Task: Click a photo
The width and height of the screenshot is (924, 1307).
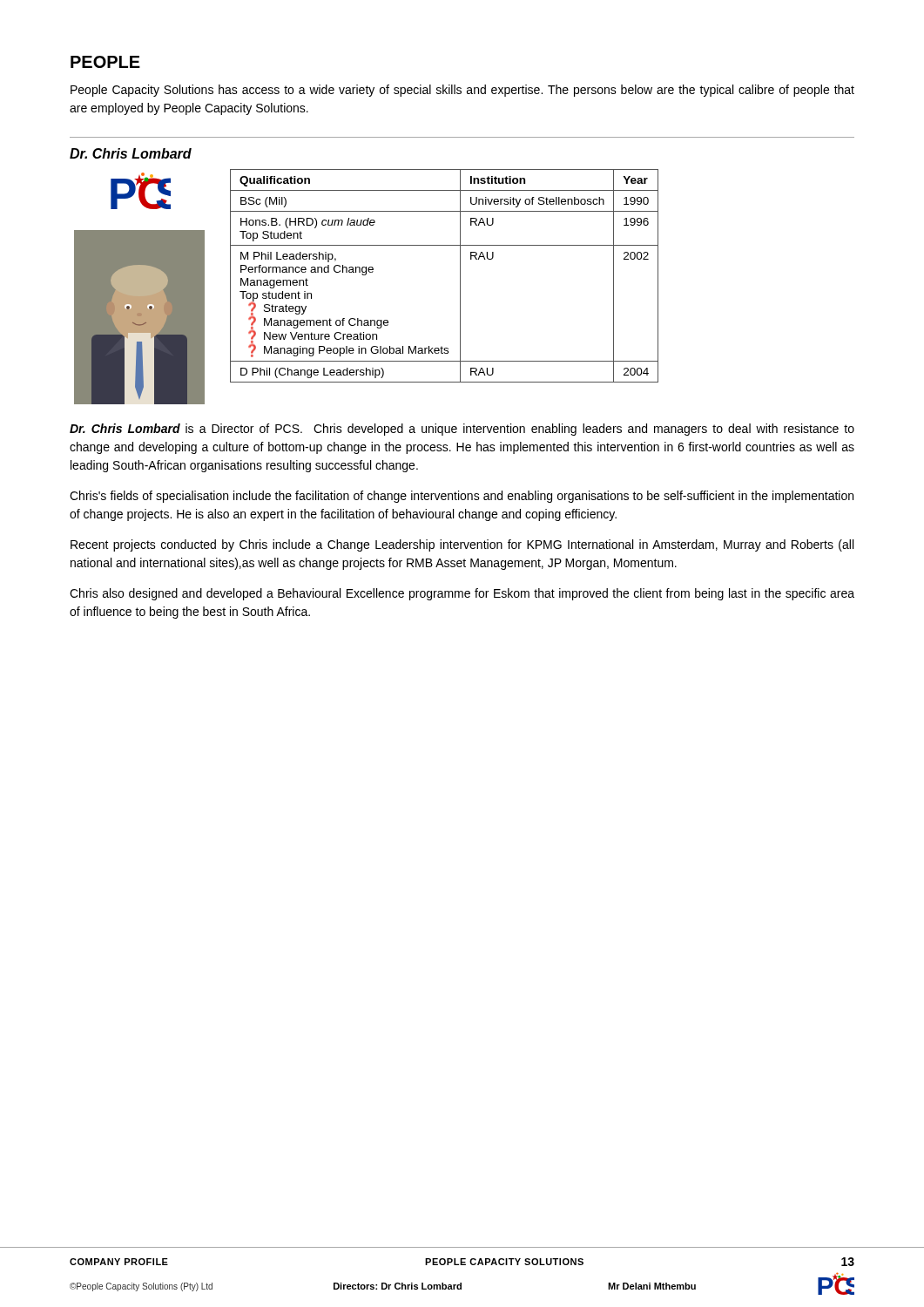Action: (x=139, y=317)
